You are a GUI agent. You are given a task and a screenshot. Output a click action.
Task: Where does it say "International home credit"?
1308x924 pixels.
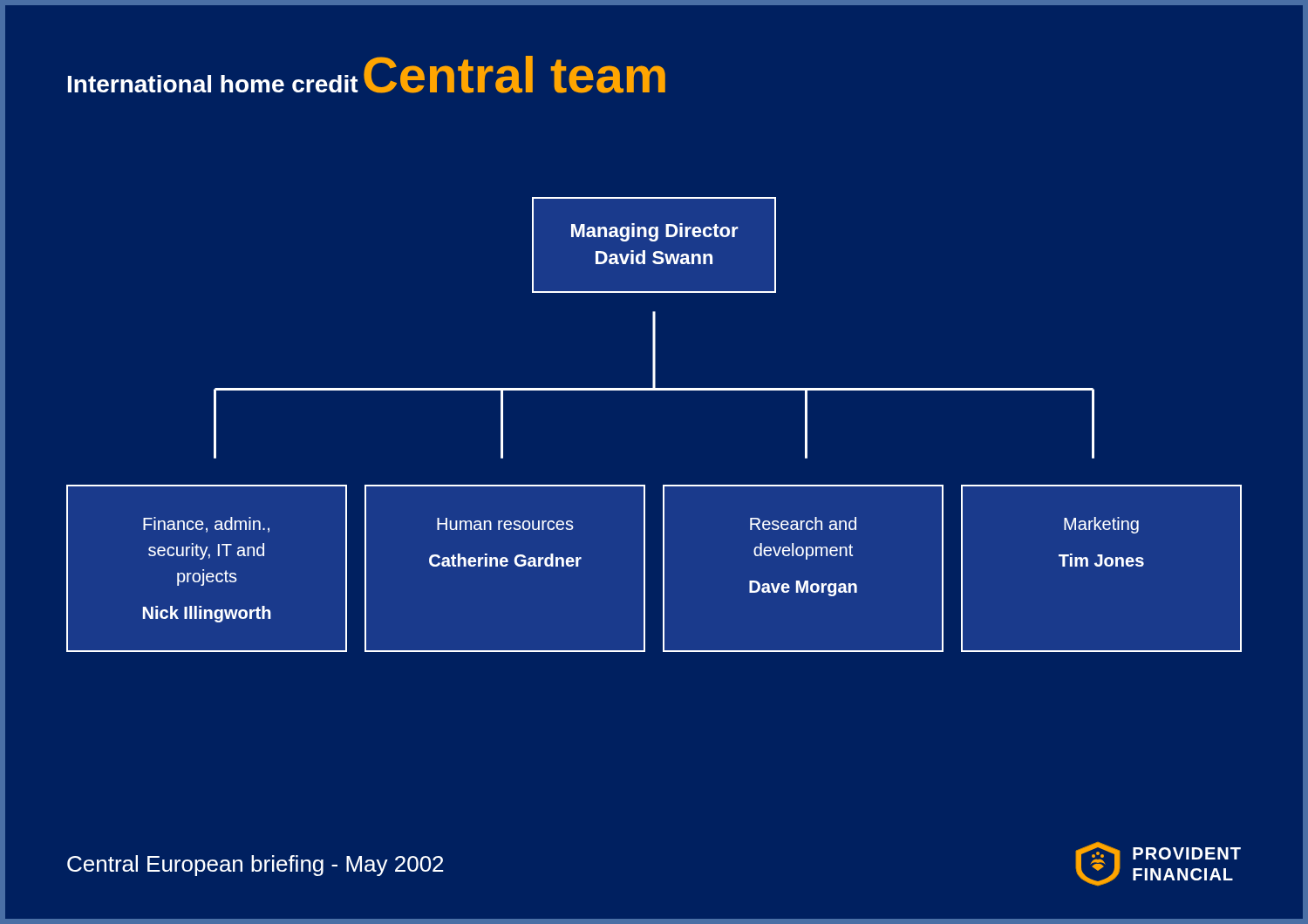pyautogui.click(x=212, y=85)
